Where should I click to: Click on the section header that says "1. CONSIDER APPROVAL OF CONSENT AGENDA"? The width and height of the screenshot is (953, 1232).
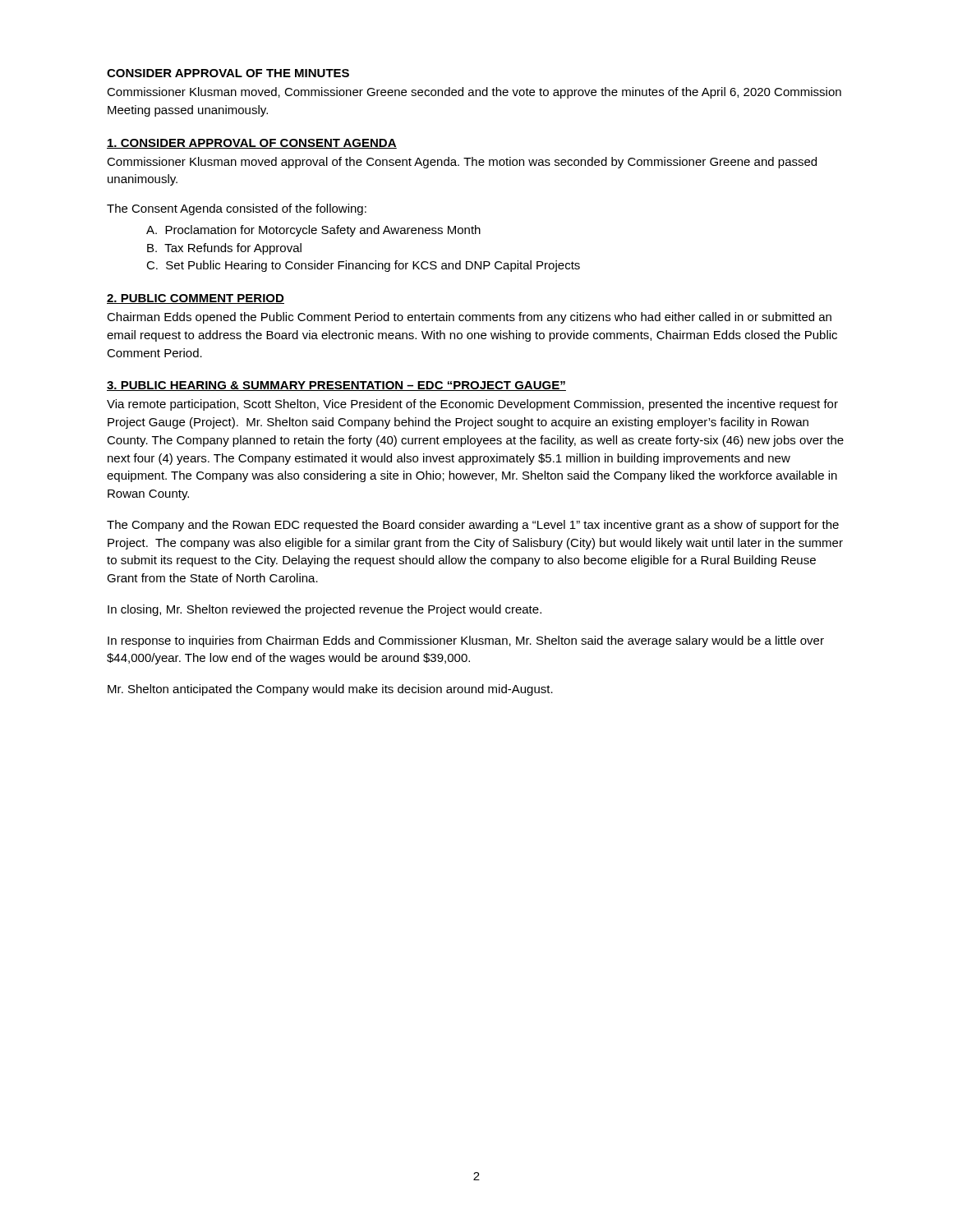pyautogui.click(x=252, y=142)
